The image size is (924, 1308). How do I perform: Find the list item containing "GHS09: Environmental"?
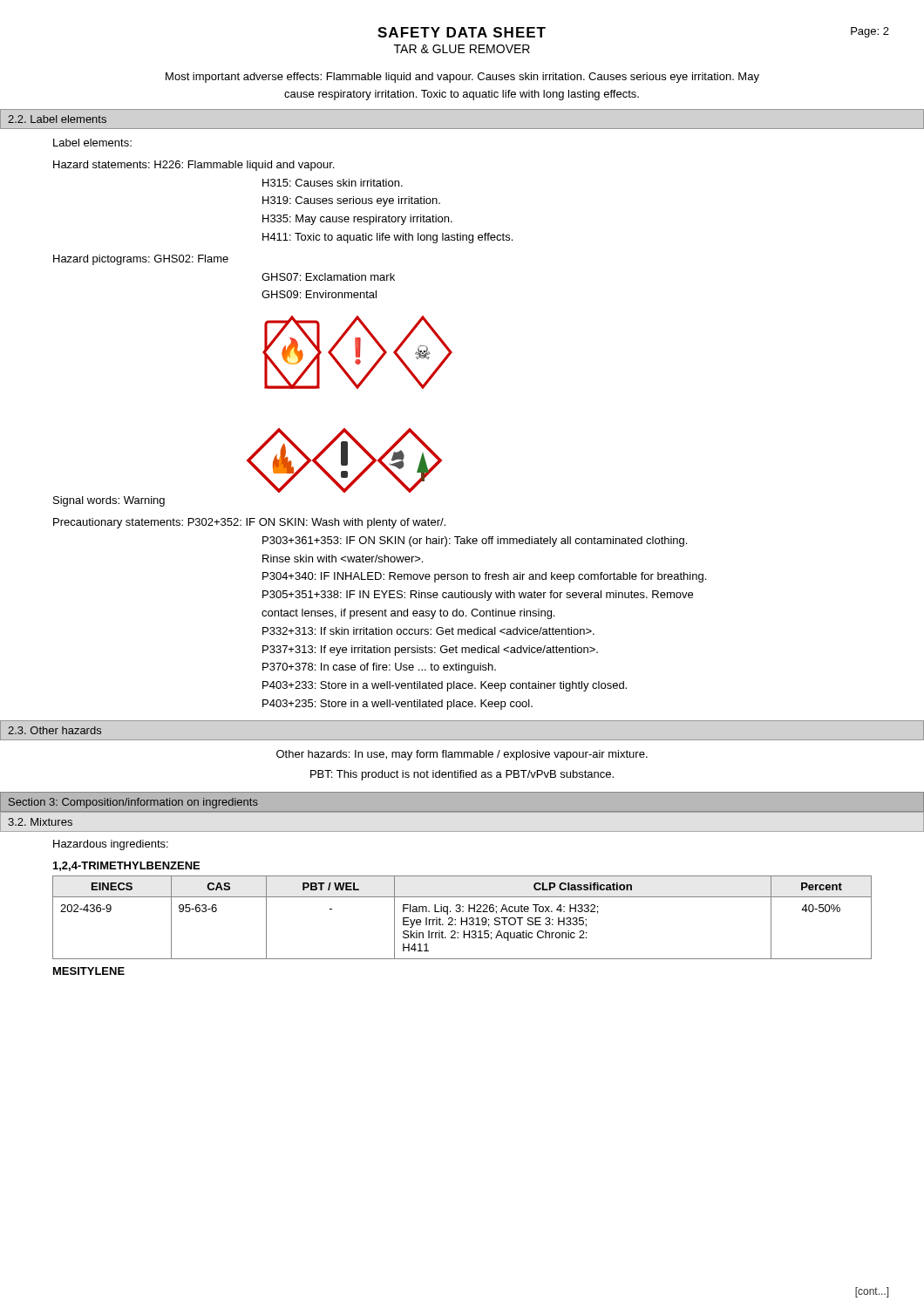point(319,295)
